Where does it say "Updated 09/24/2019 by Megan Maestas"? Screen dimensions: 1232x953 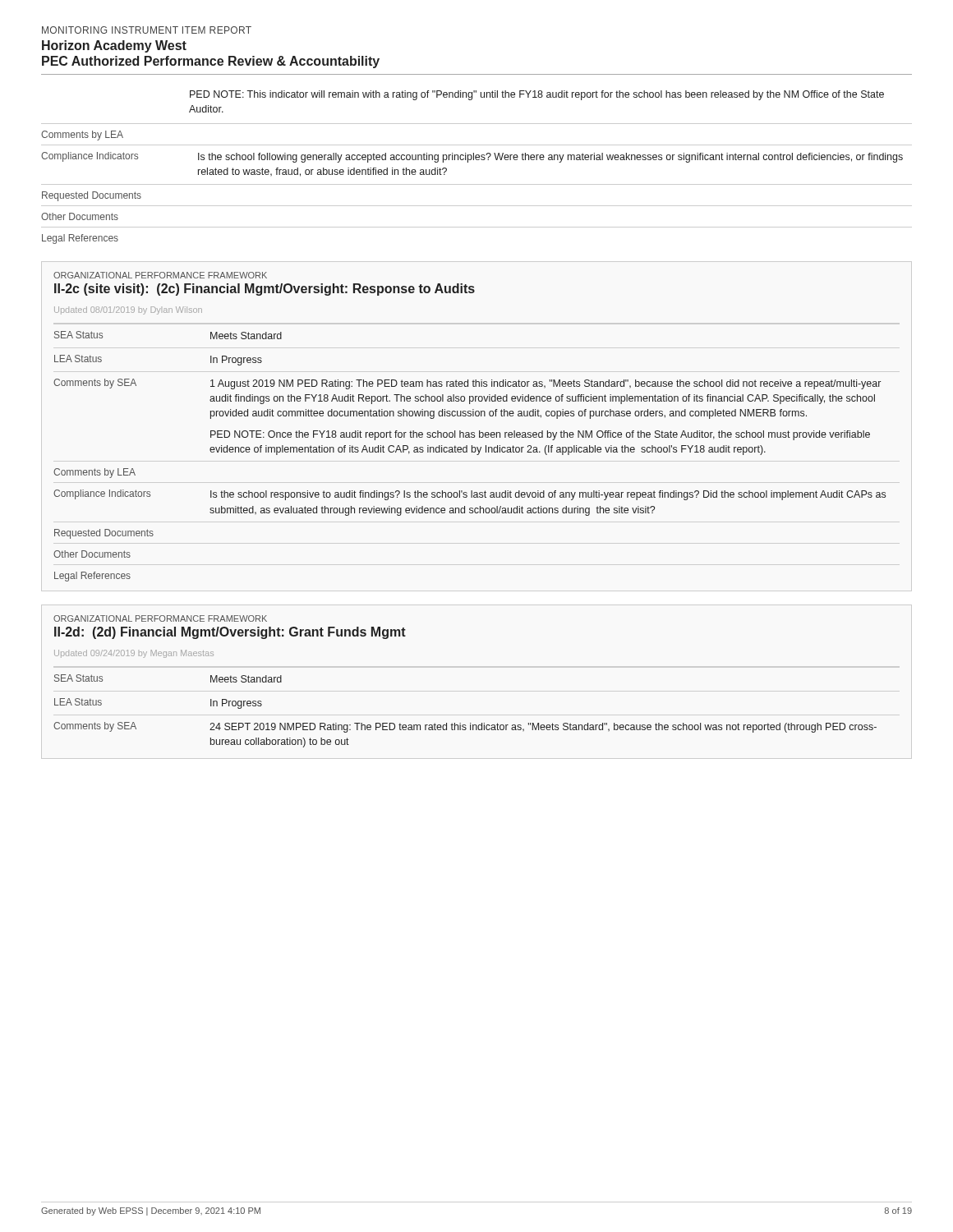134,653
